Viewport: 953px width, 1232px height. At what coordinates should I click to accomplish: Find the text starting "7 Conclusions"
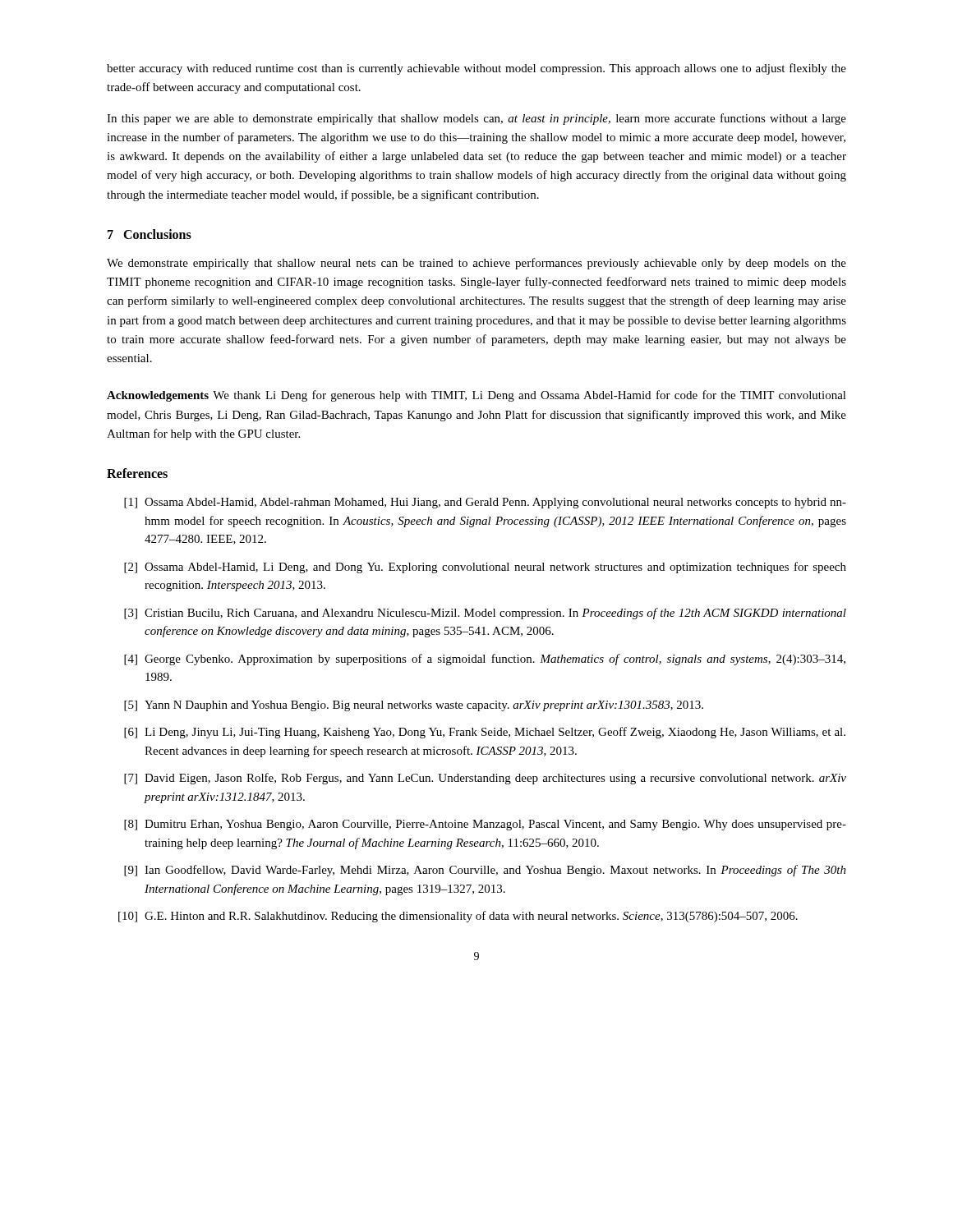point(149,234)
